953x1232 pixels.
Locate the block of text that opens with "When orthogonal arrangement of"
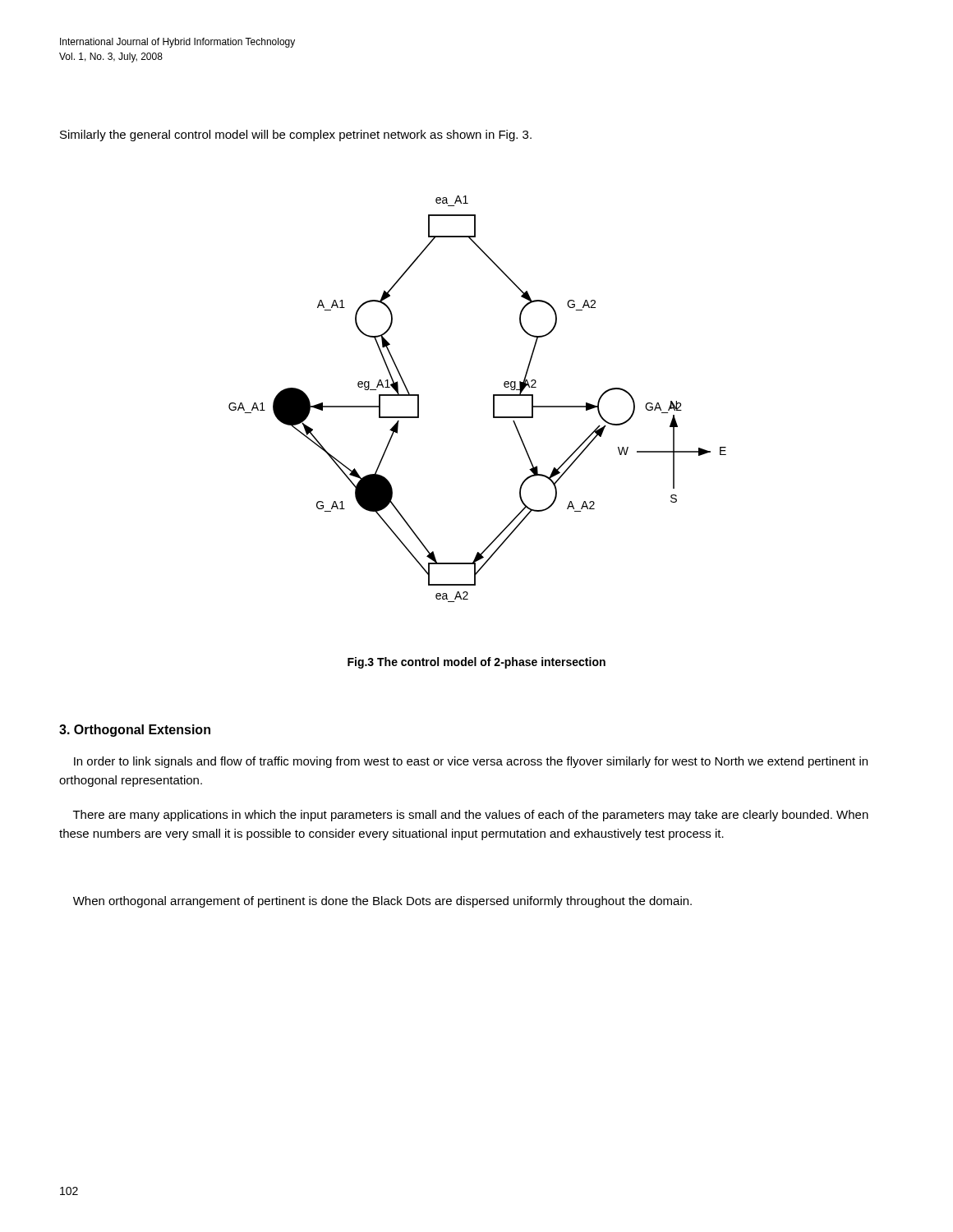click(x=376, y=901)
